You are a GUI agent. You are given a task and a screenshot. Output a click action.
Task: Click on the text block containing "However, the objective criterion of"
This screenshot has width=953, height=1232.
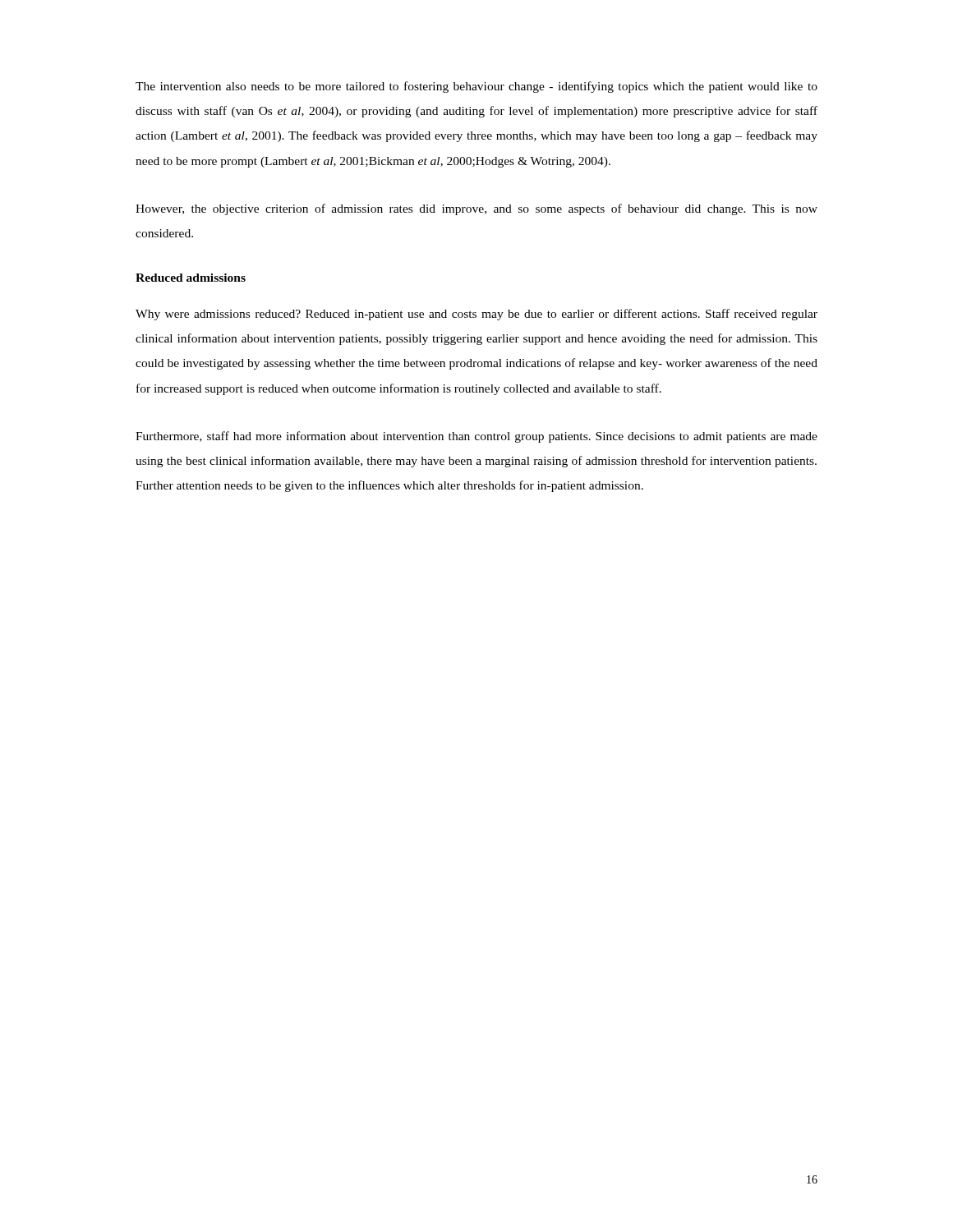pyautogui.click(x=476, y=220)
